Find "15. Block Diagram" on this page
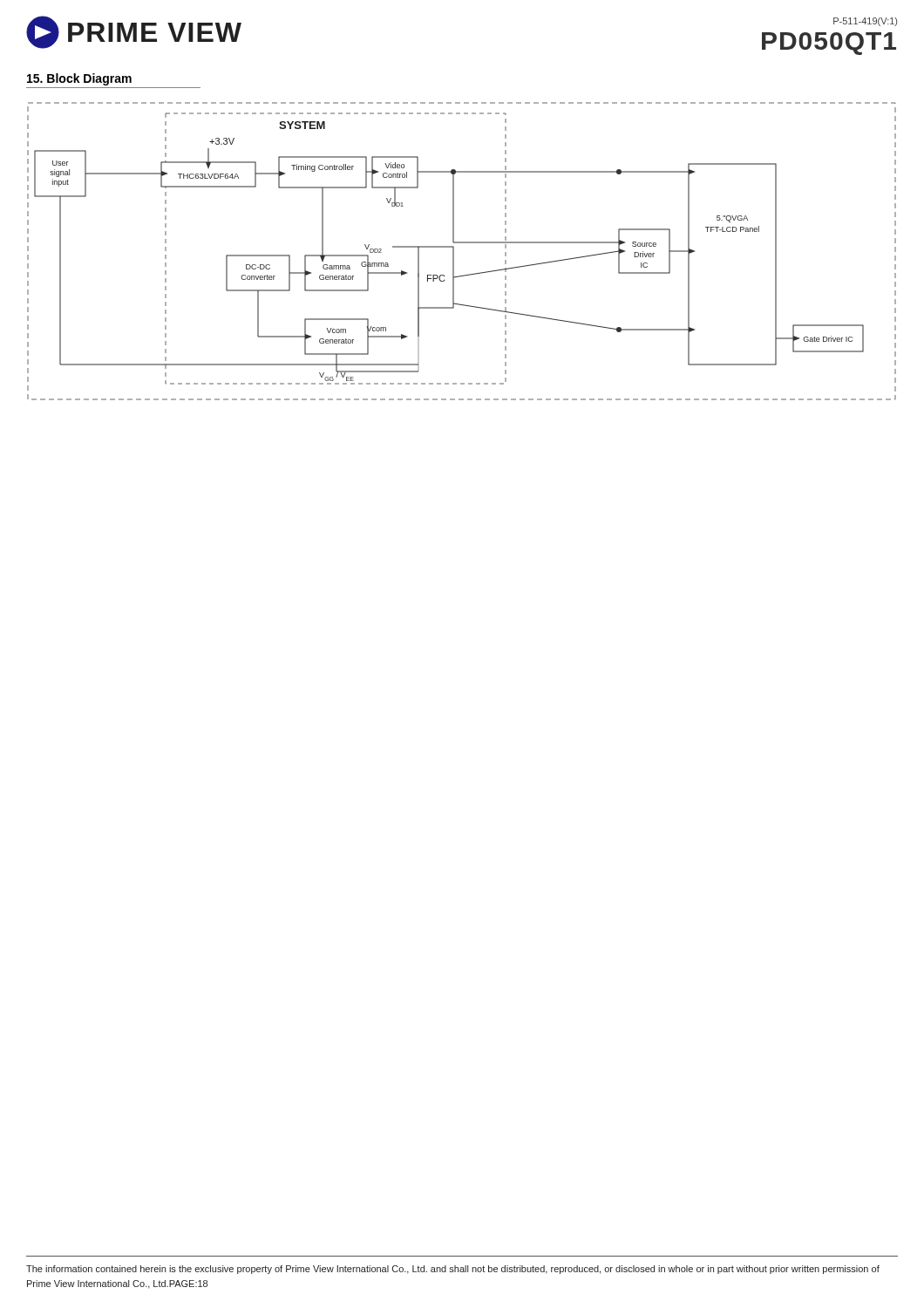This screenshot has width=924, height=1308. coord(79,78)
